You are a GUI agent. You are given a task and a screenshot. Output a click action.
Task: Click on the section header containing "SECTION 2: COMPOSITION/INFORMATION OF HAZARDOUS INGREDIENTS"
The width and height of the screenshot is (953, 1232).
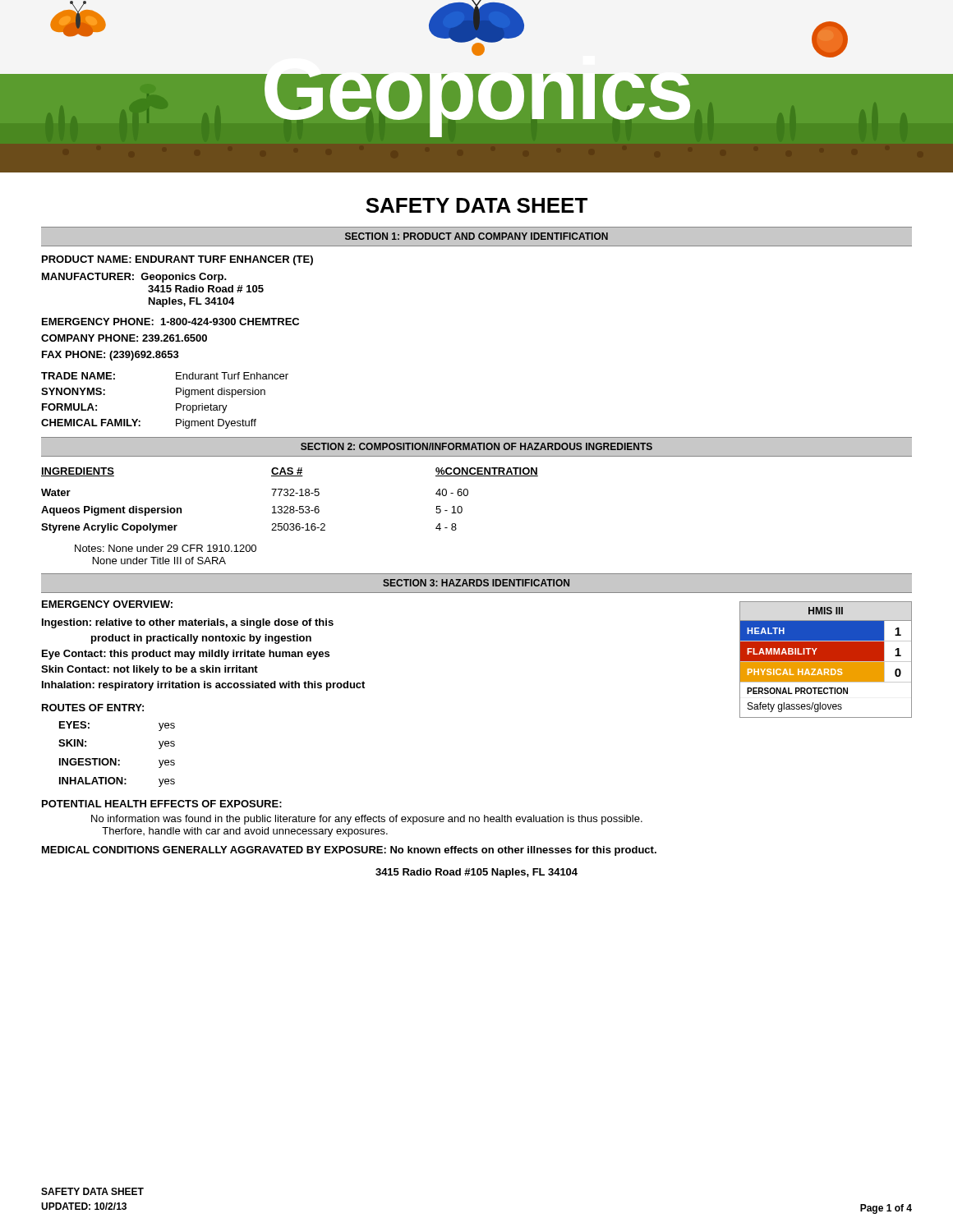pyautogui.click(x=476, y=447)
